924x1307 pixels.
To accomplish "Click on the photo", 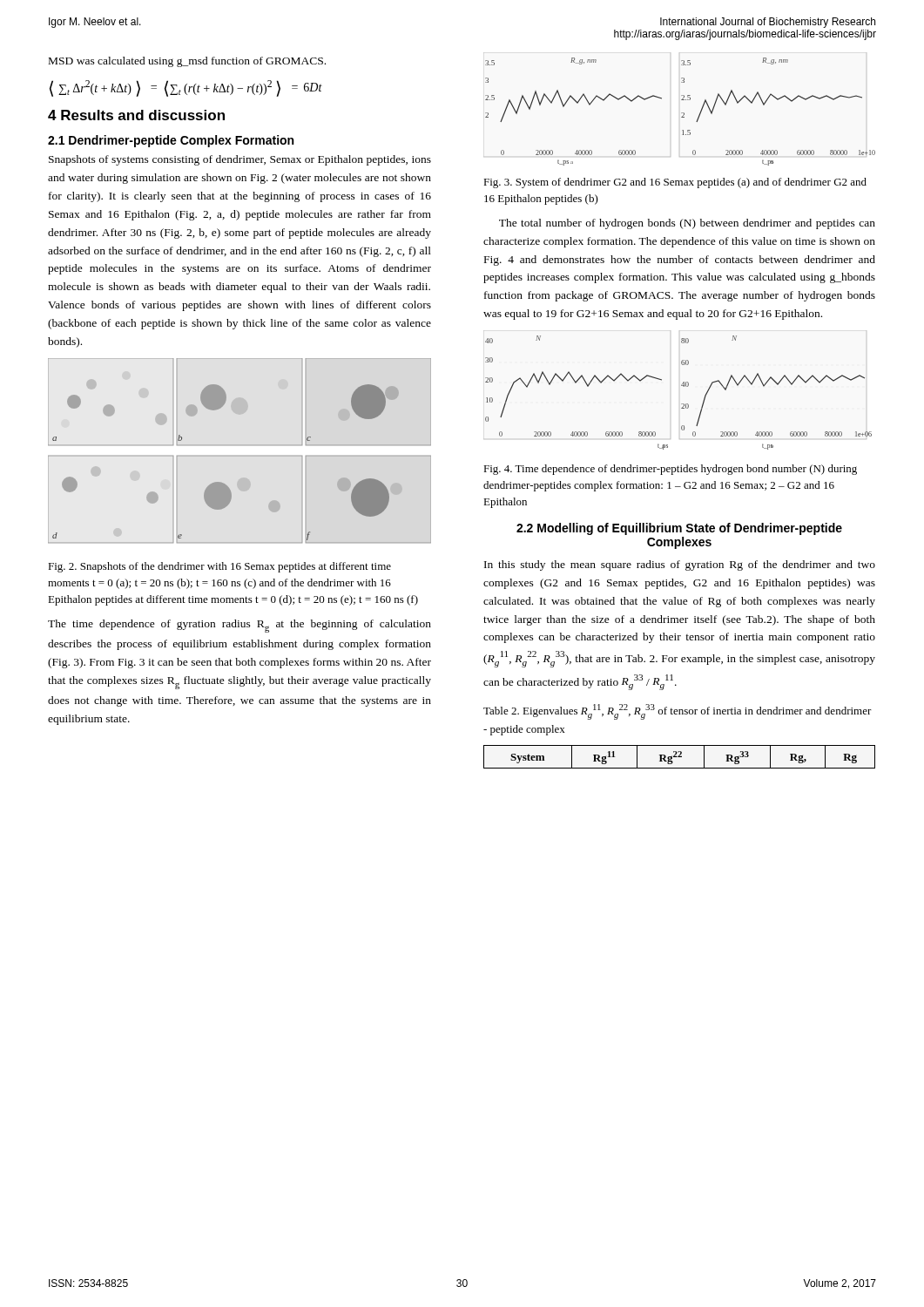I will 239,456.
